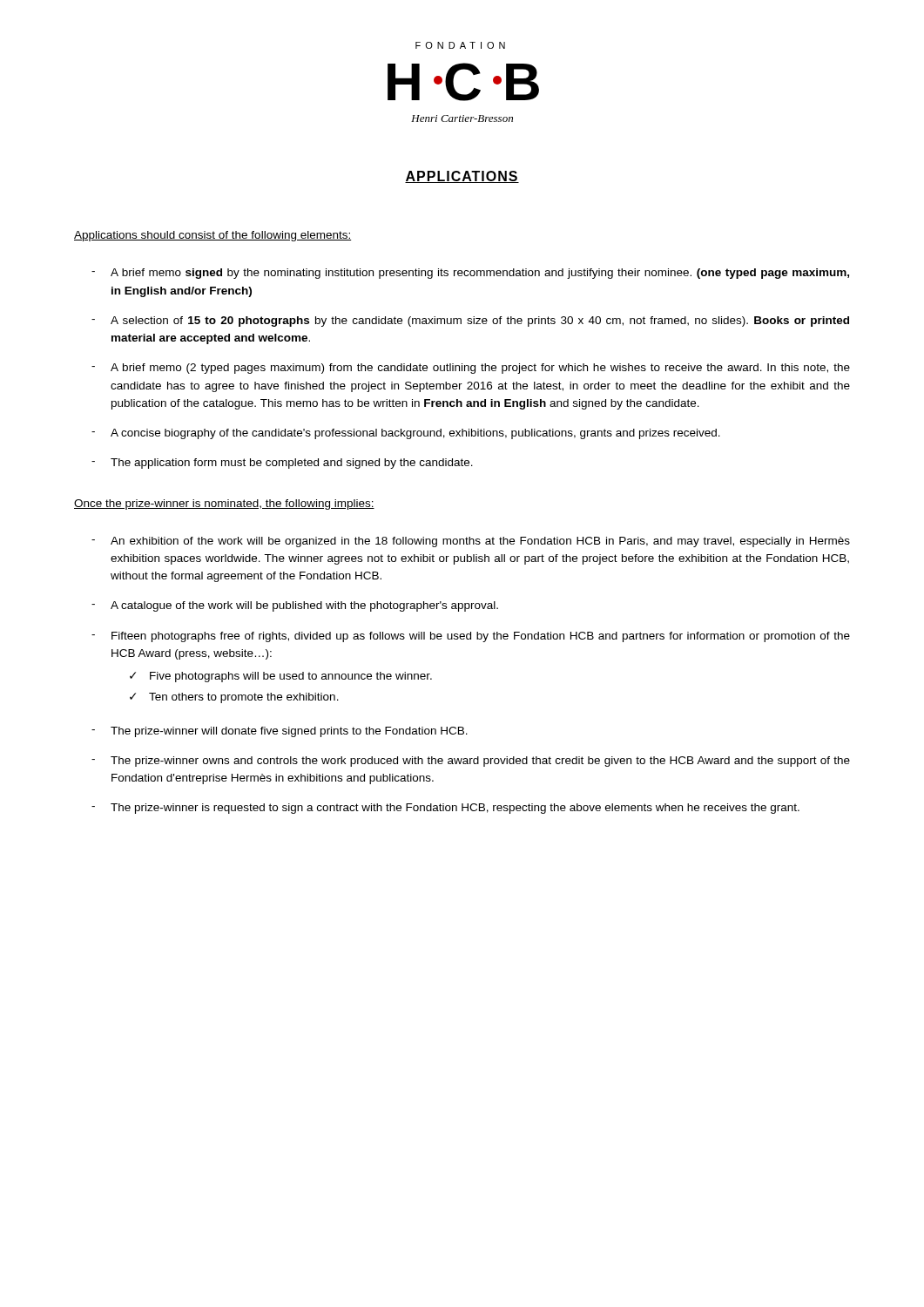Click on the text block starting "- A brief memo (2 typed"
Image resolution: width=924 pixels, height=1307 pixels.
[471, 386]
